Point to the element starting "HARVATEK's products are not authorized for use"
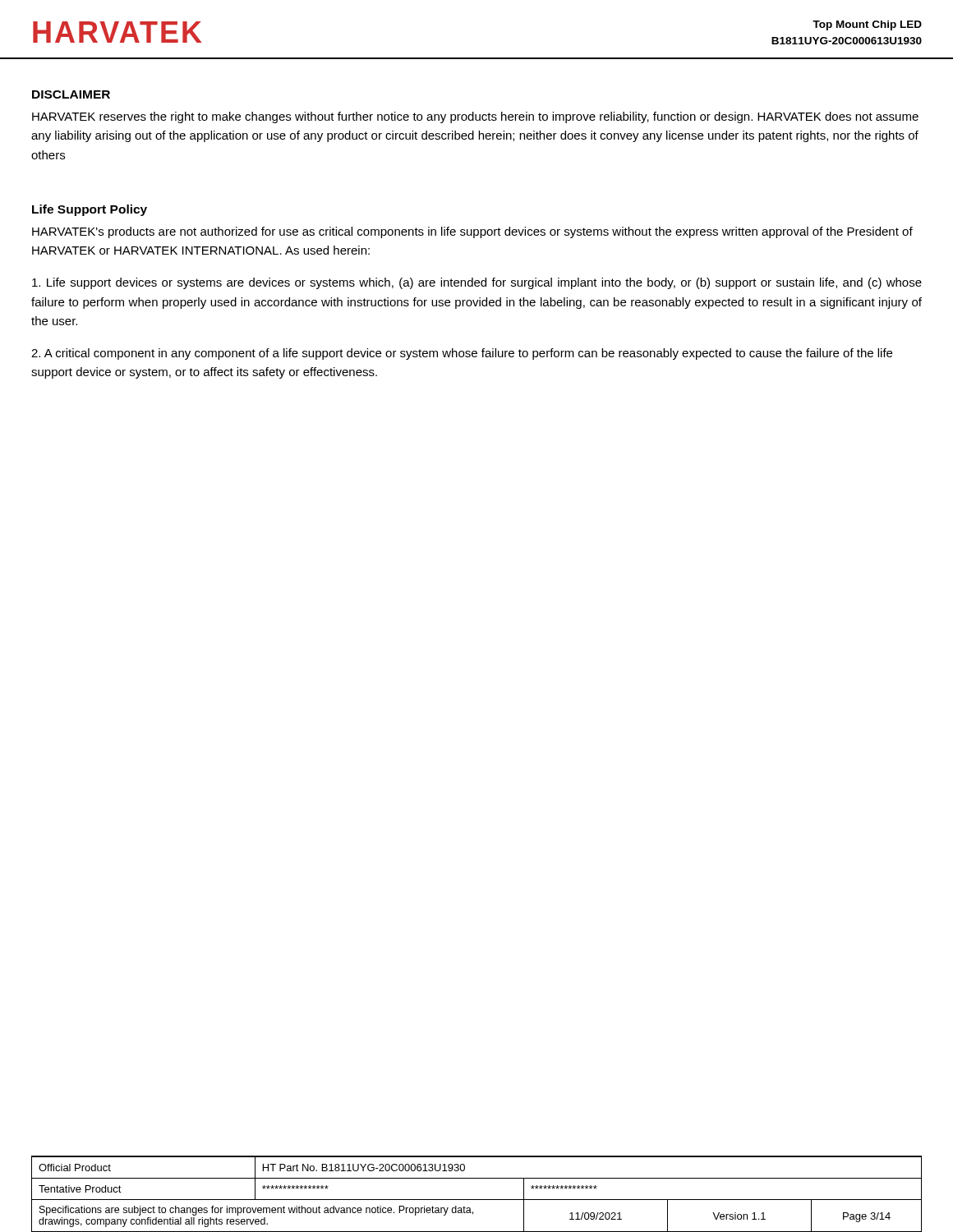953x1232 pixels. (x=472, y=241)
